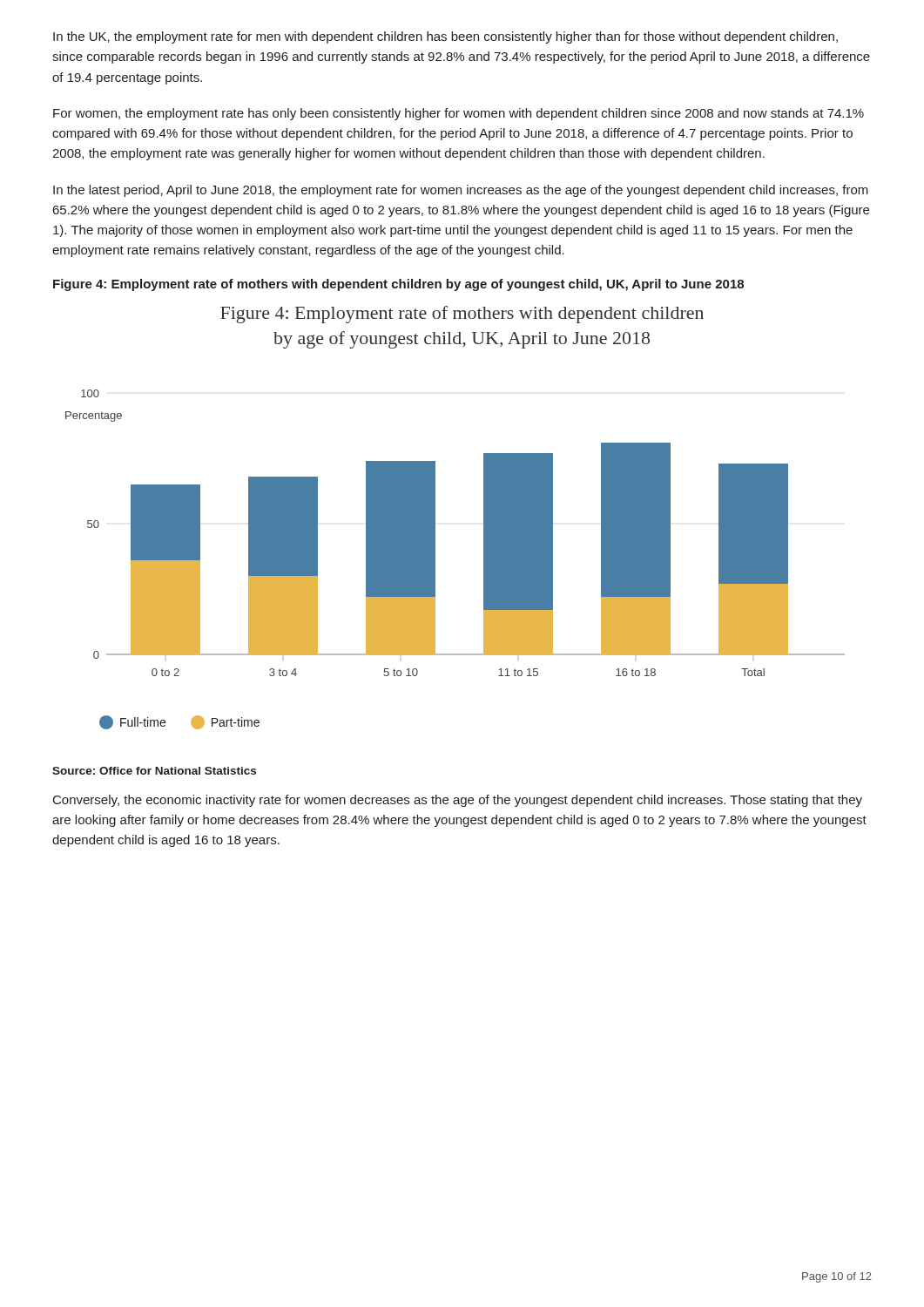Find the block on this page that starts "In the latest period, April to"

(x=461, y=219)
